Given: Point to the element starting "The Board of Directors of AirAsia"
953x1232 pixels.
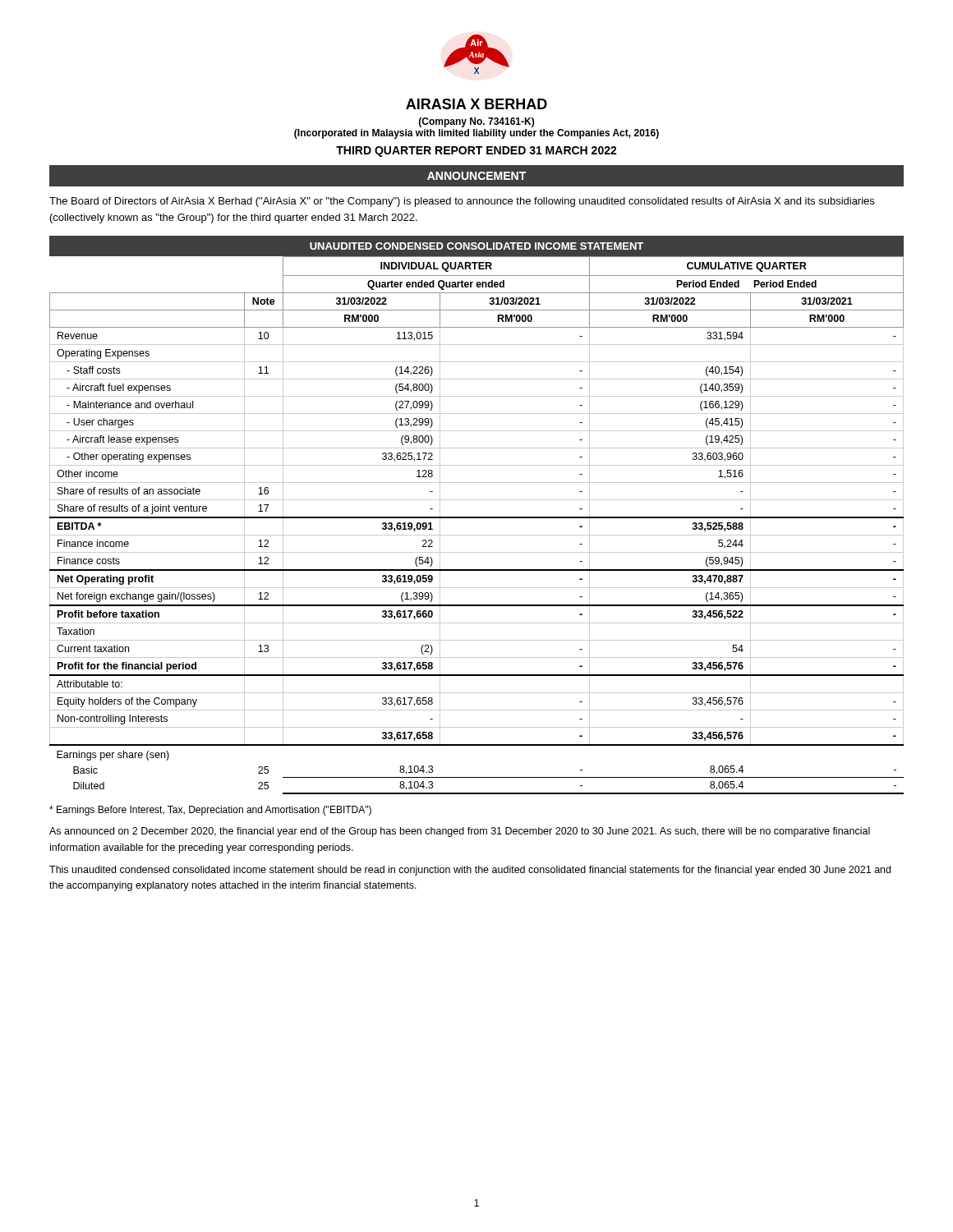Looking at the screenshot, I should 462,209.
